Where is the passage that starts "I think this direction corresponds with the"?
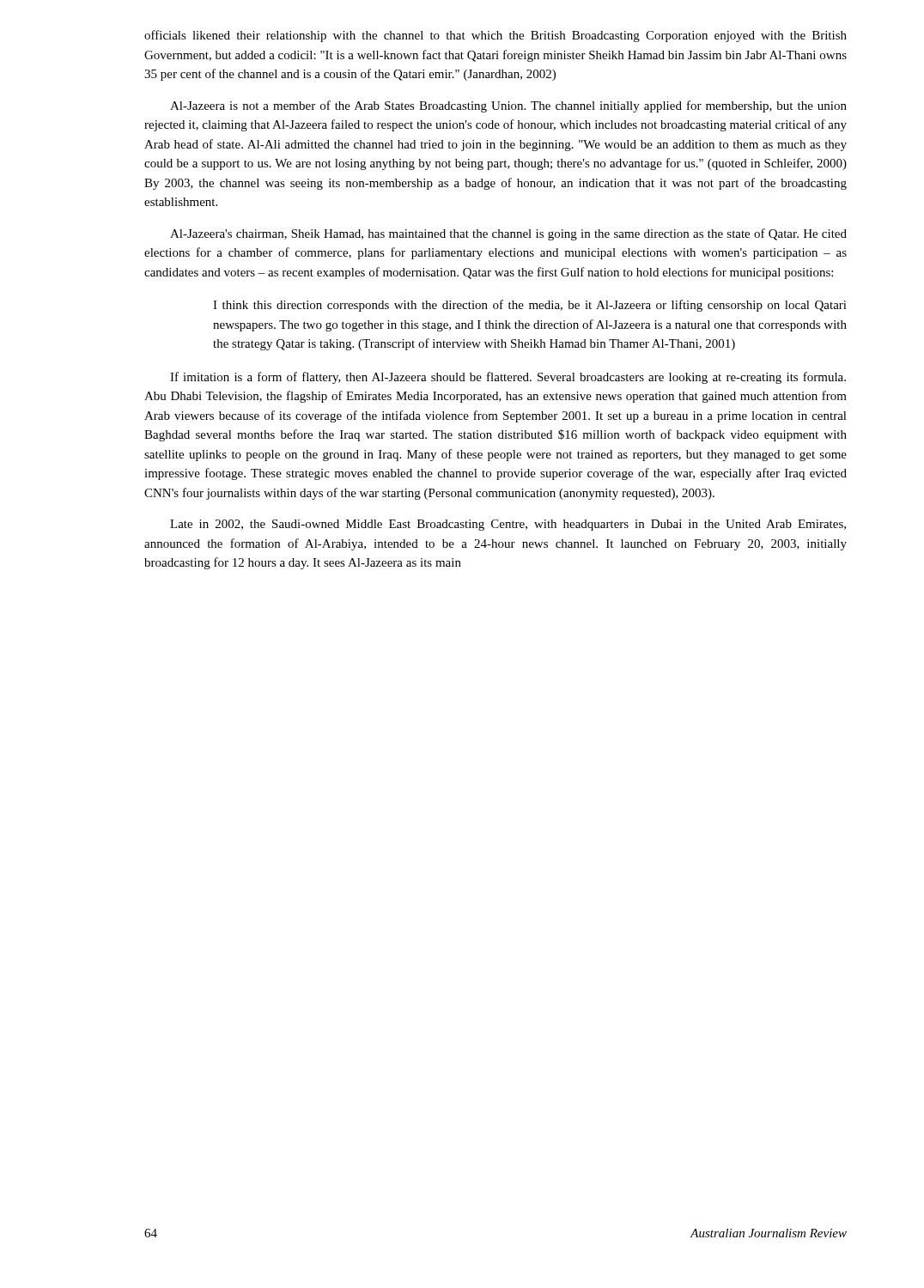The height and width of the screenshot is (1288, 924). [x=530, y=324]
